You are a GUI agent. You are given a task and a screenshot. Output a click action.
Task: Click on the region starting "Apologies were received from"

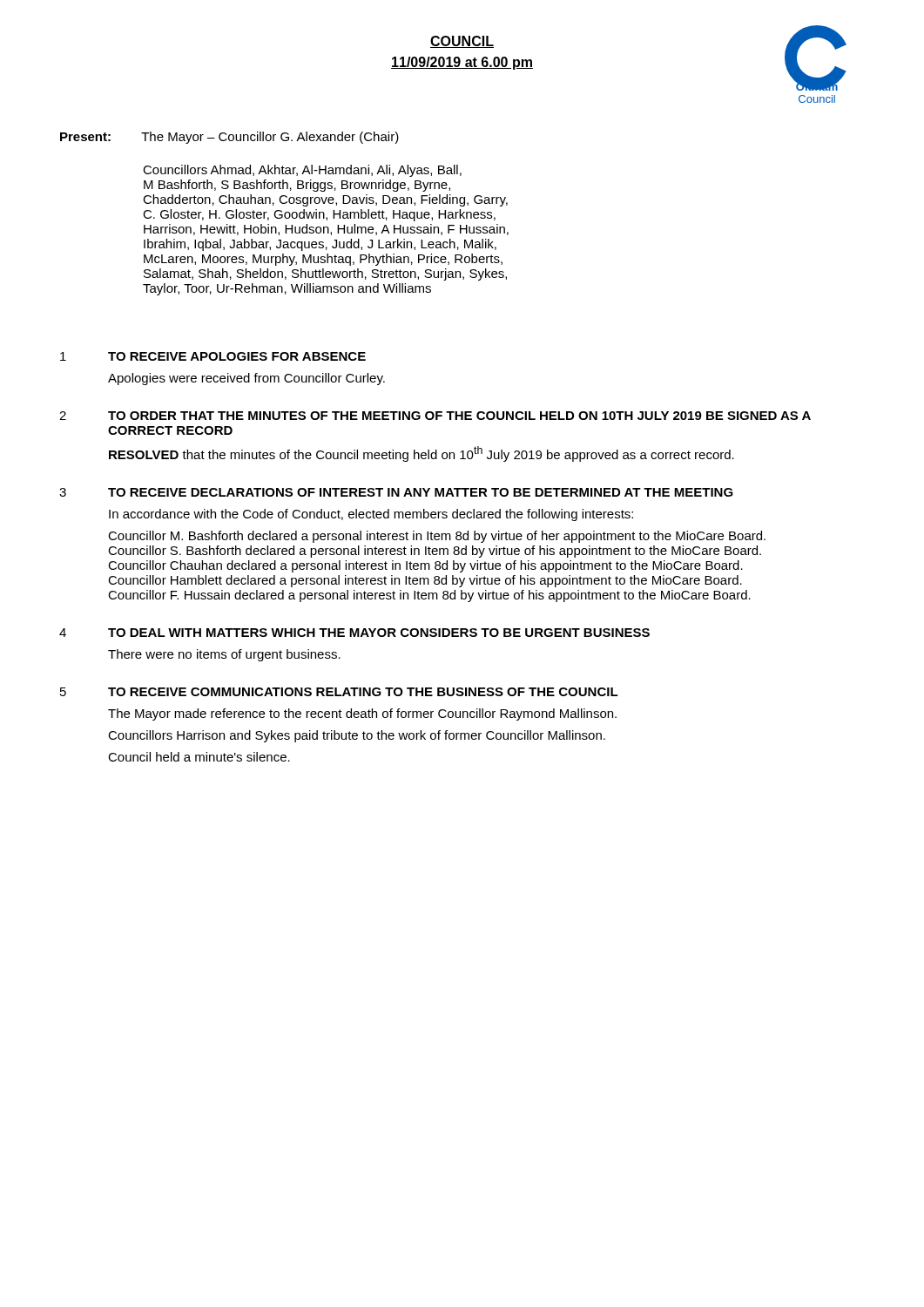(247, 378)
